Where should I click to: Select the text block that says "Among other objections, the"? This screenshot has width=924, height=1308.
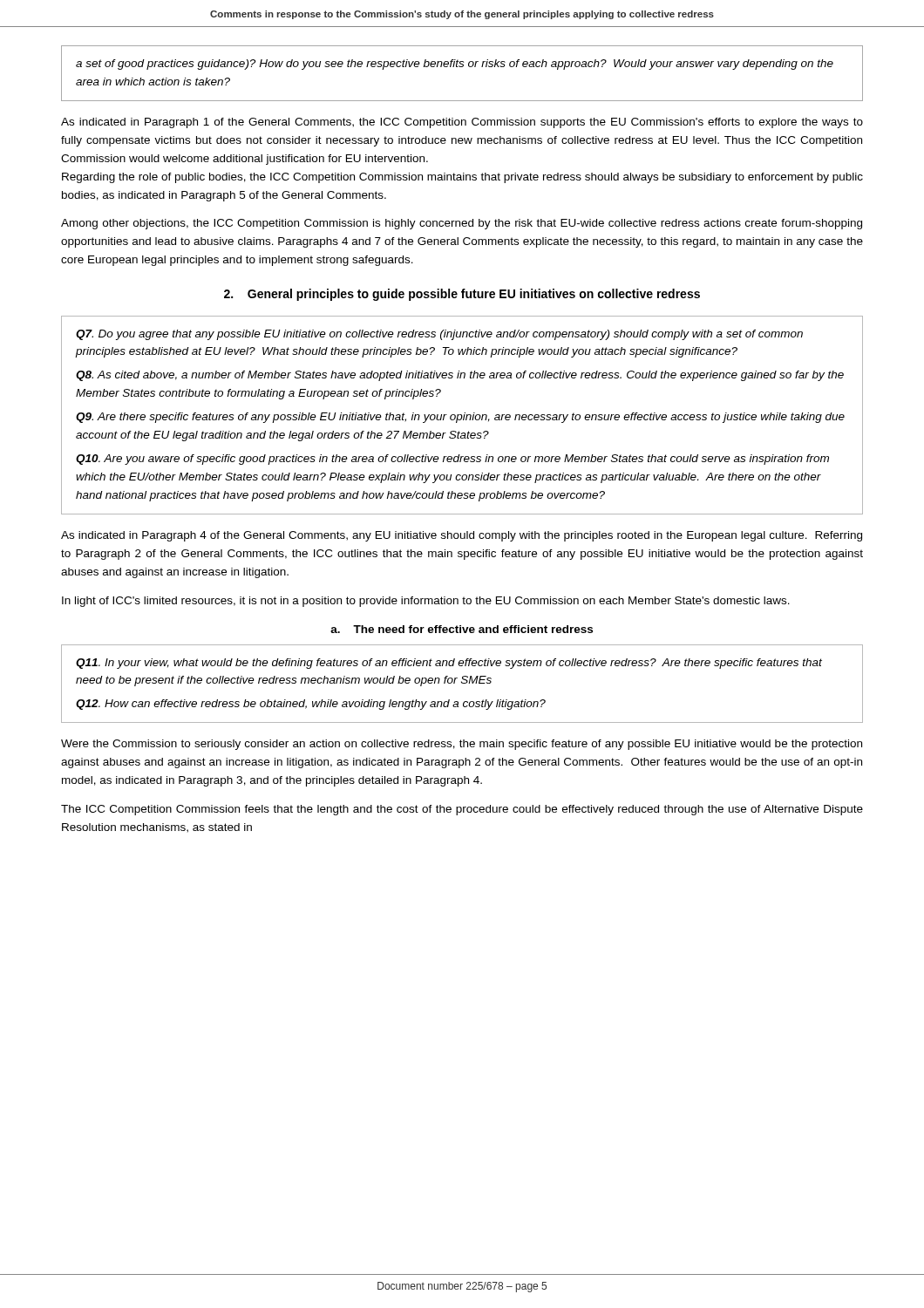click(462, 241)
